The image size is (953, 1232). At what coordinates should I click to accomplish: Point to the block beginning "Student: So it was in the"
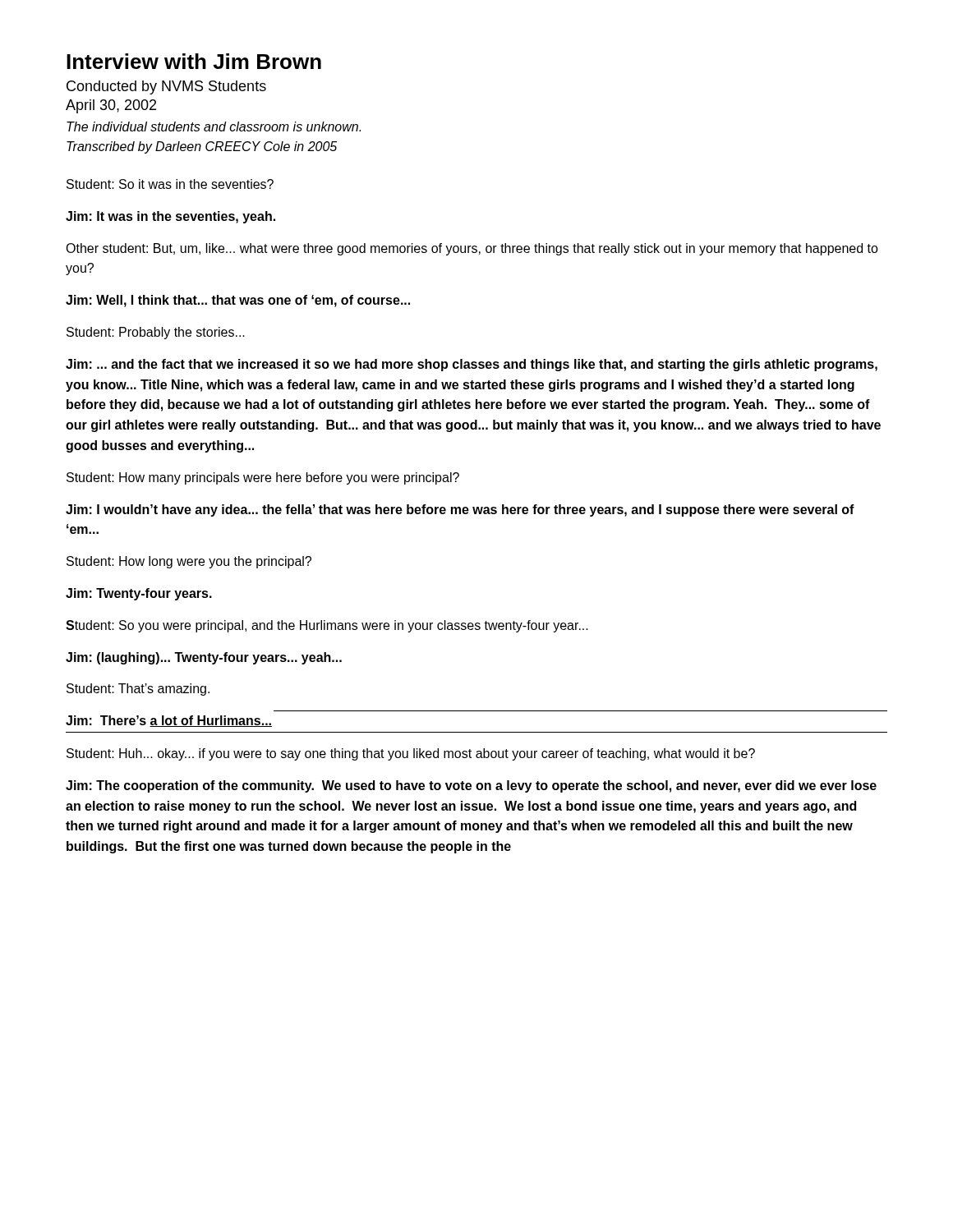tap(170, 184)
